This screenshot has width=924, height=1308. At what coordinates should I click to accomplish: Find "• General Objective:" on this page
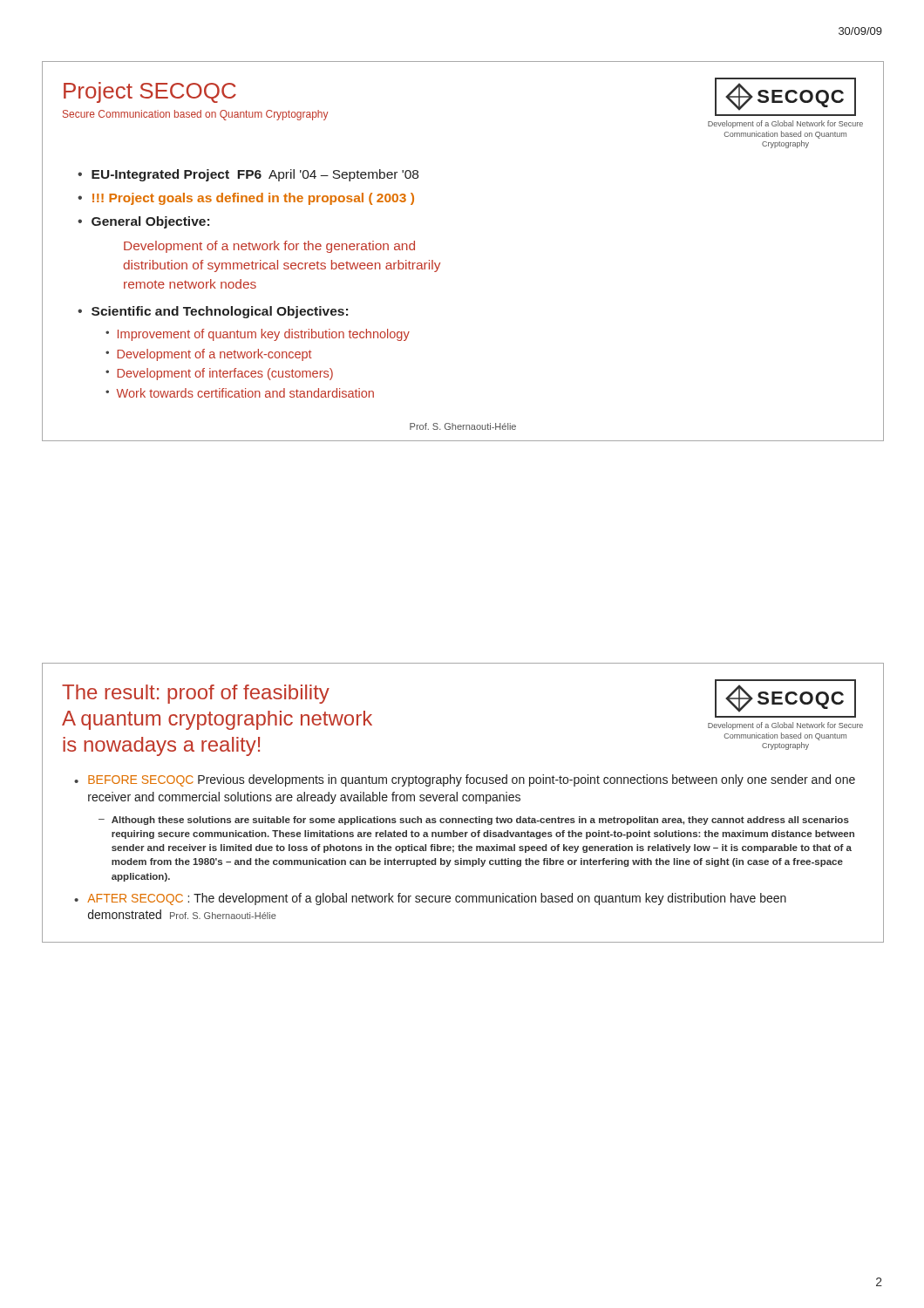(x=144, y=222)
